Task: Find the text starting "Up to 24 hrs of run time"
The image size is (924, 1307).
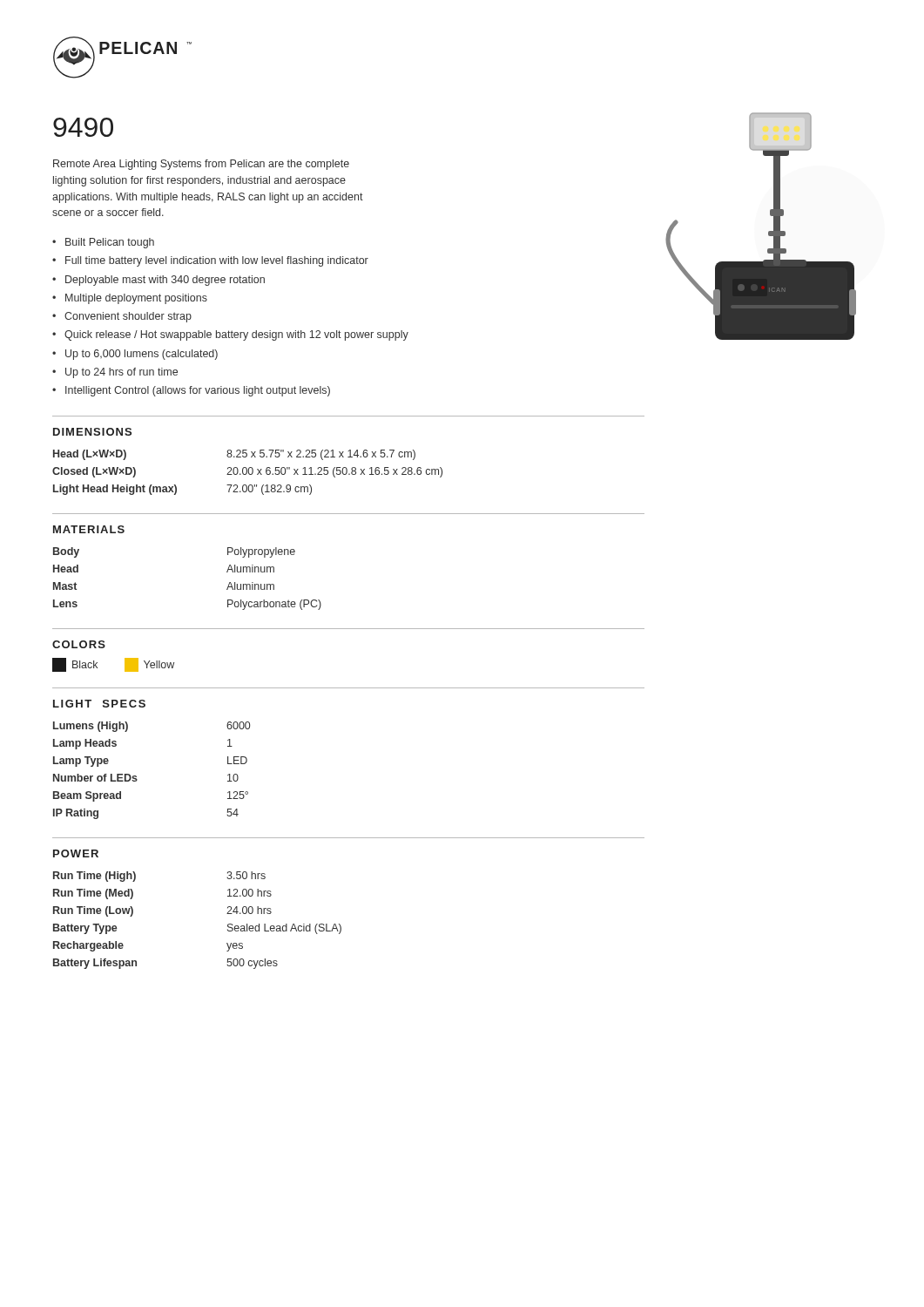Action: click(x=121, y=372)
